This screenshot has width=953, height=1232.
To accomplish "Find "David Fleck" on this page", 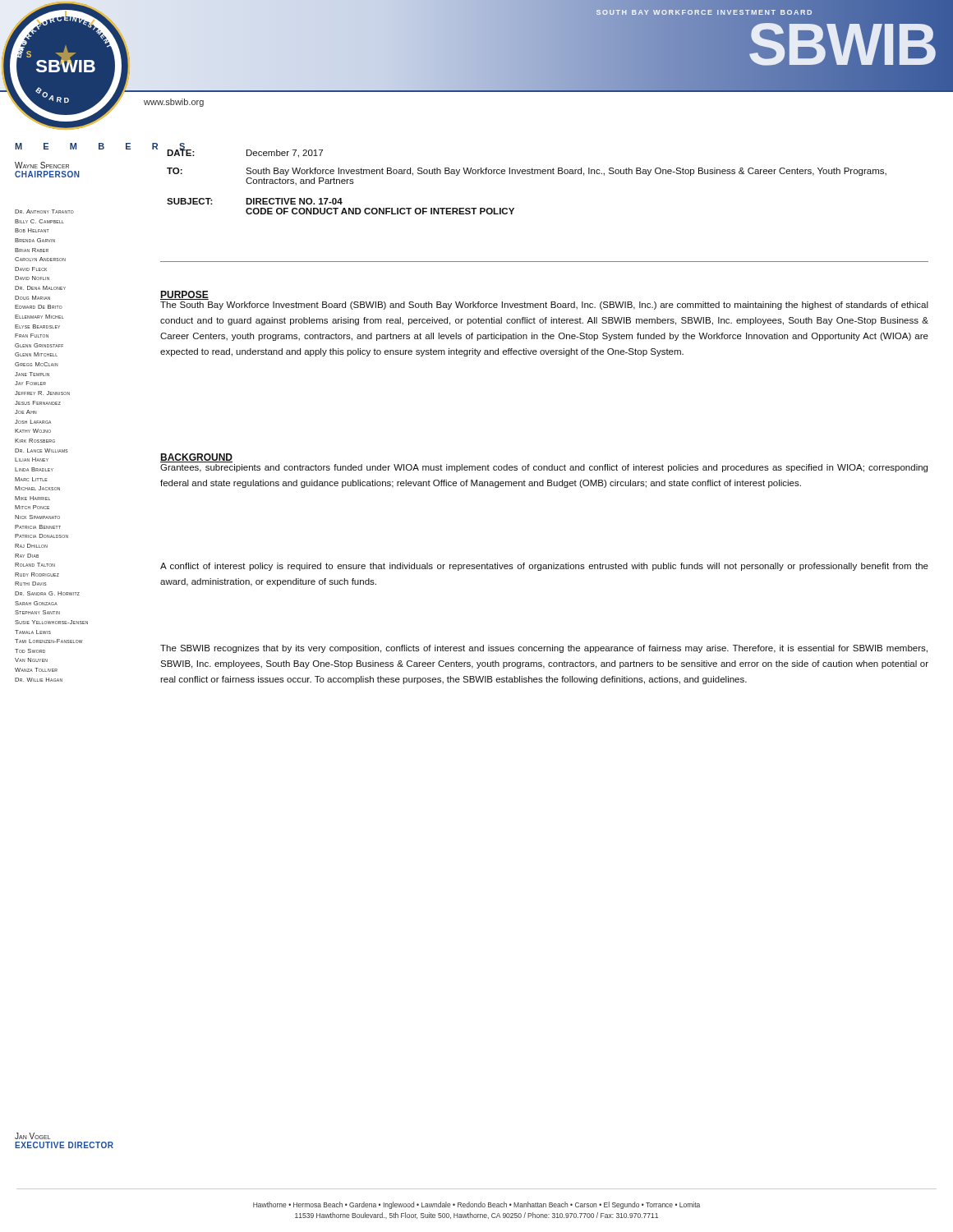I will click(31, 269).
